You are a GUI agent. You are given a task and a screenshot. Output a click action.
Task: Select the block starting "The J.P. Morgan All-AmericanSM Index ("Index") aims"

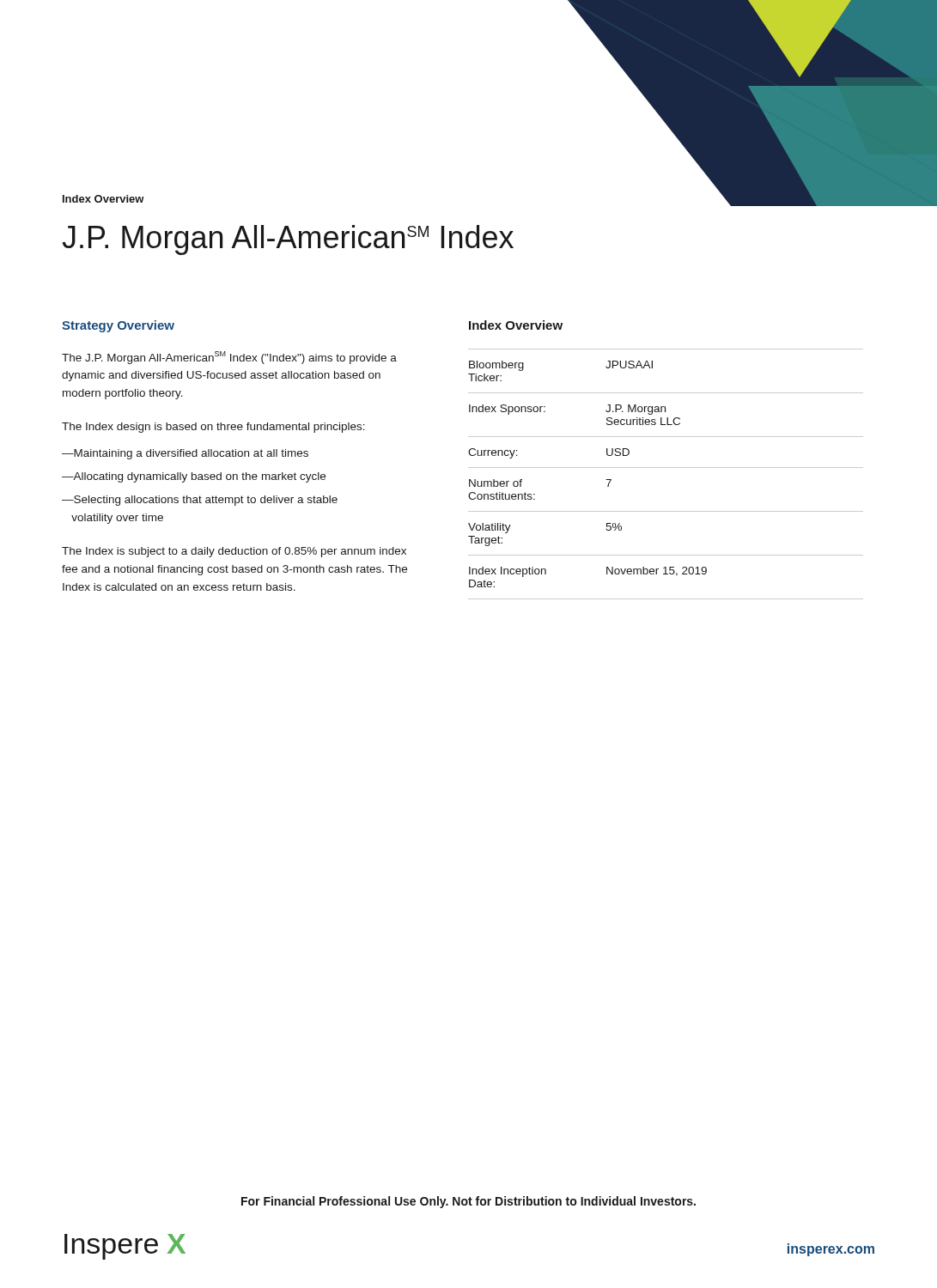click(229, 374)
